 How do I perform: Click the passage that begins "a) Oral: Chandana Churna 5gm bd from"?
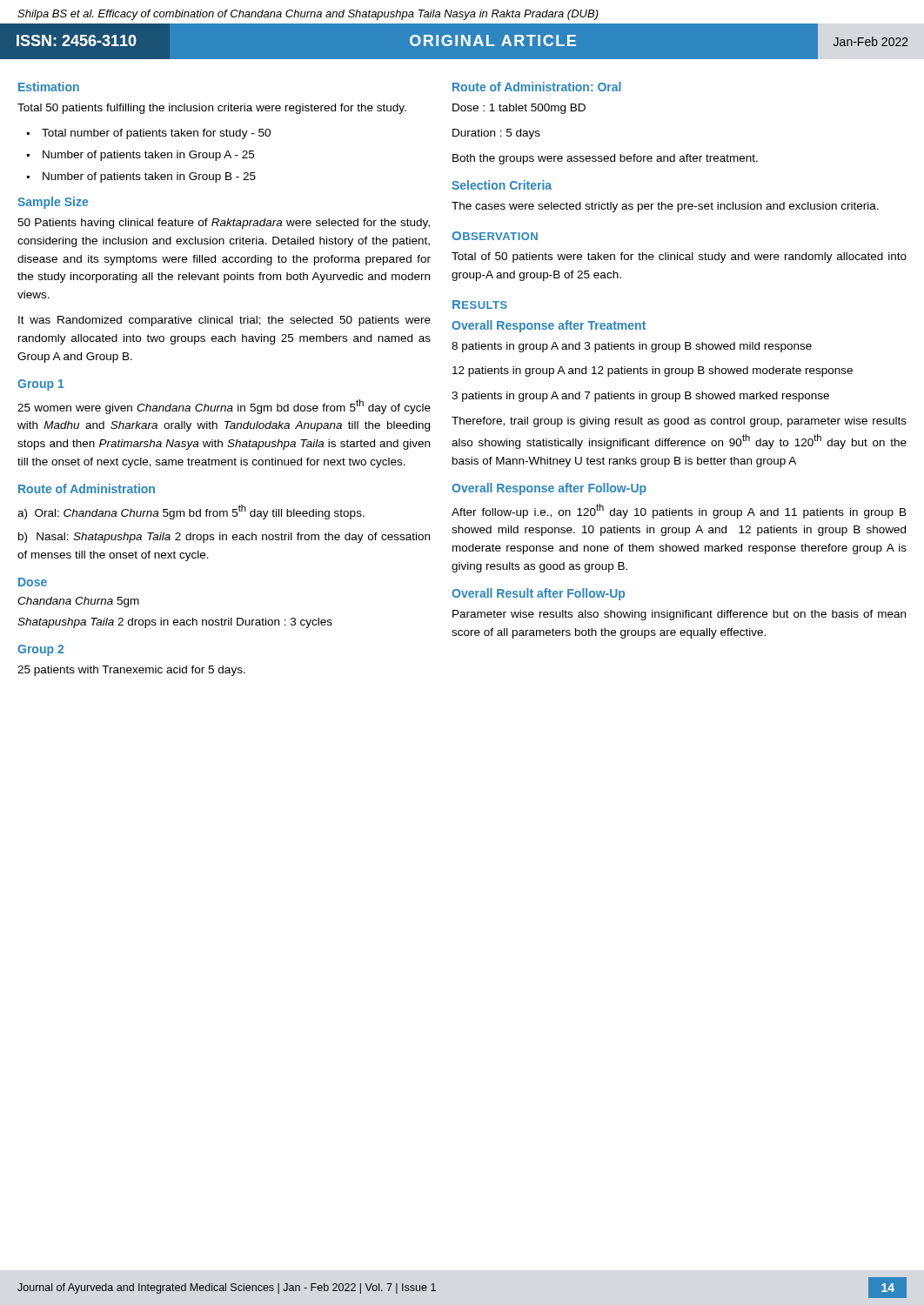point(191,511)
